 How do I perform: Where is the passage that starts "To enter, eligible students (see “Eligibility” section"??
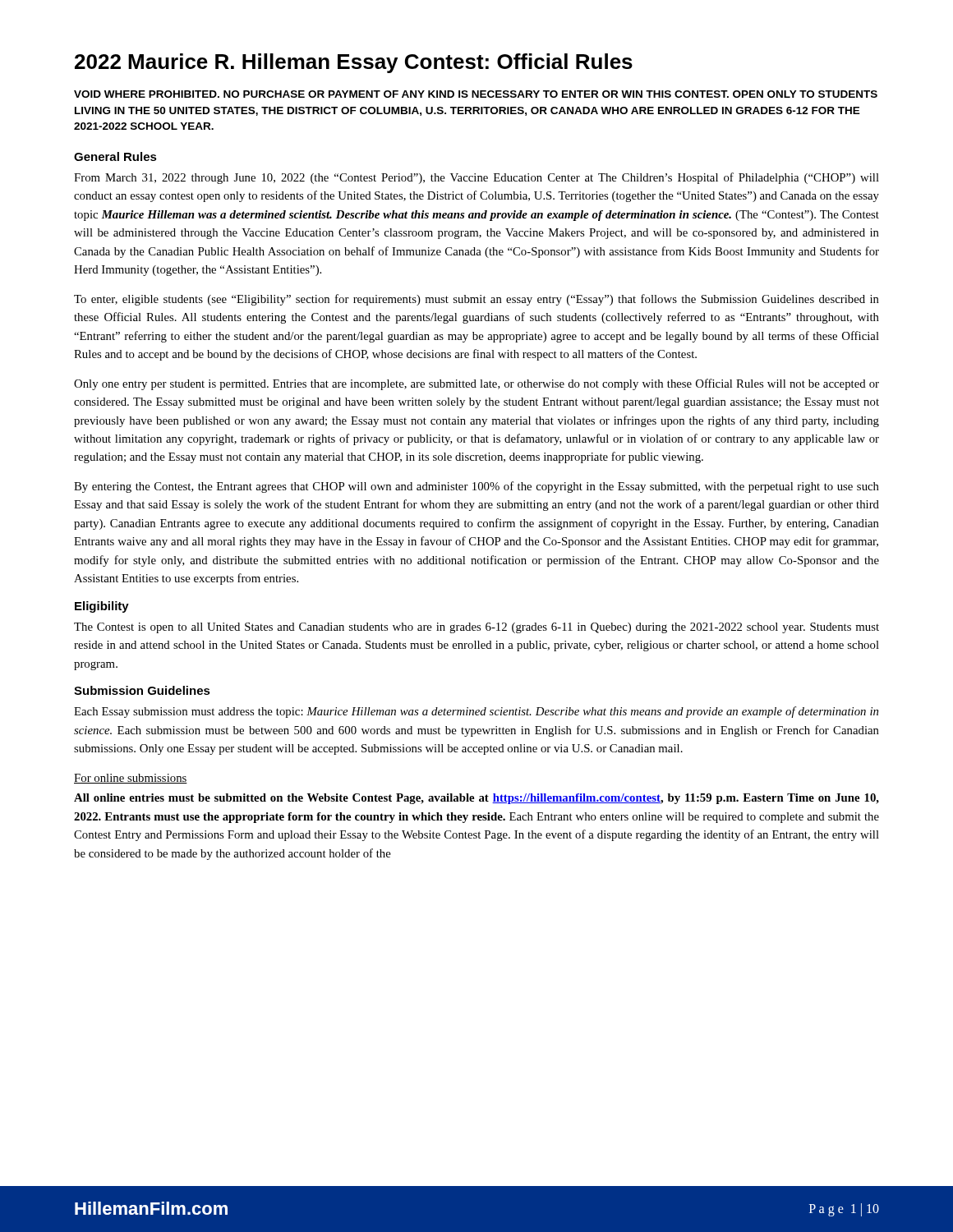[x=476, y=327]
